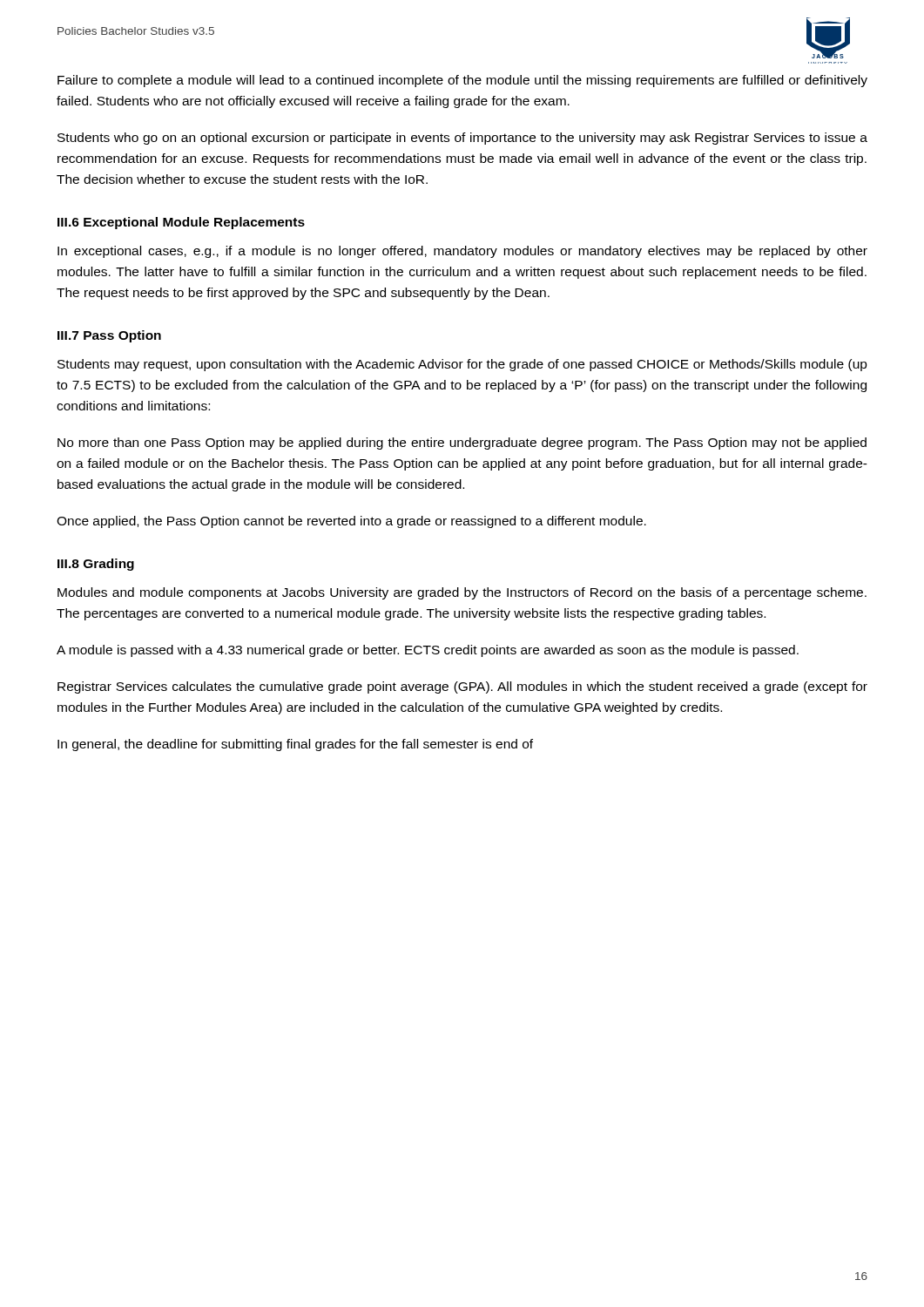
Task: Select the element starting "Students may request, upon"
Action: click(462, 385)
